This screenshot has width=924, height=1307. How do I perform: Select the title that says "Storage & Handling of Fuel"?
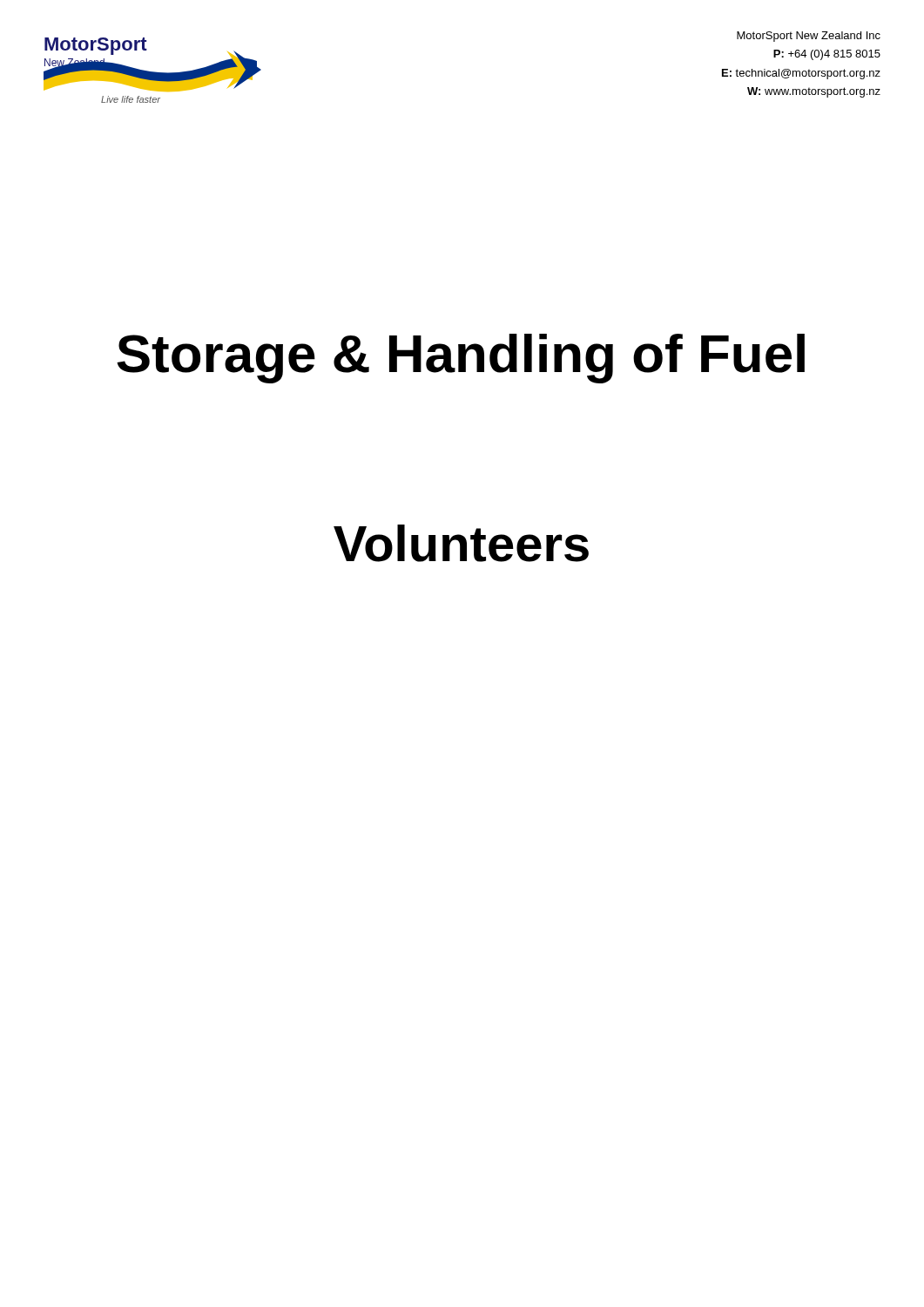tap(462, 353)
